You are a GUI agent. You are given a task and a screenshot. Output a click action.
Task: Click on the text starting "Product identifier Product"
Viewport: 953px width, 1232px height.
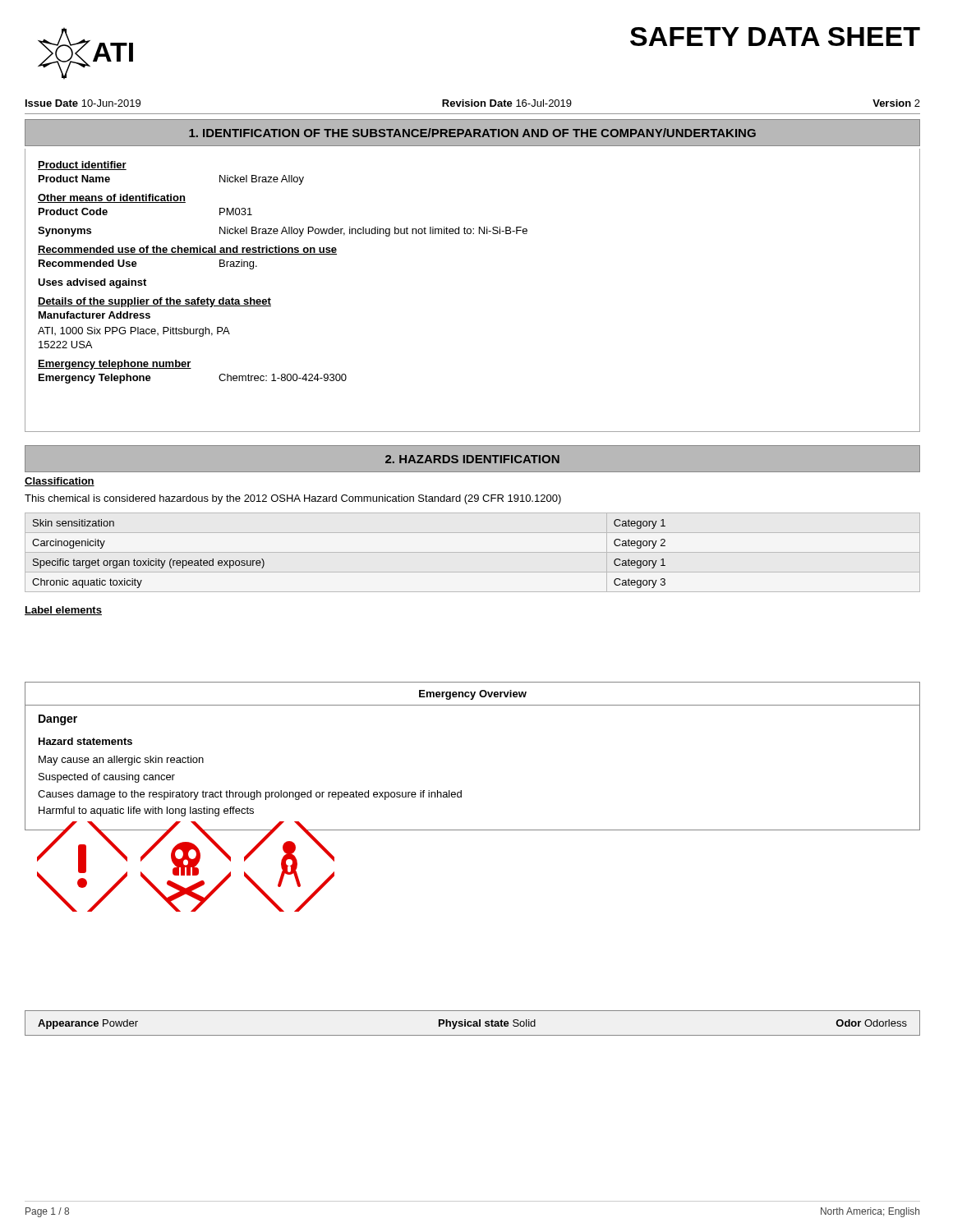click(x=82, y=165)
